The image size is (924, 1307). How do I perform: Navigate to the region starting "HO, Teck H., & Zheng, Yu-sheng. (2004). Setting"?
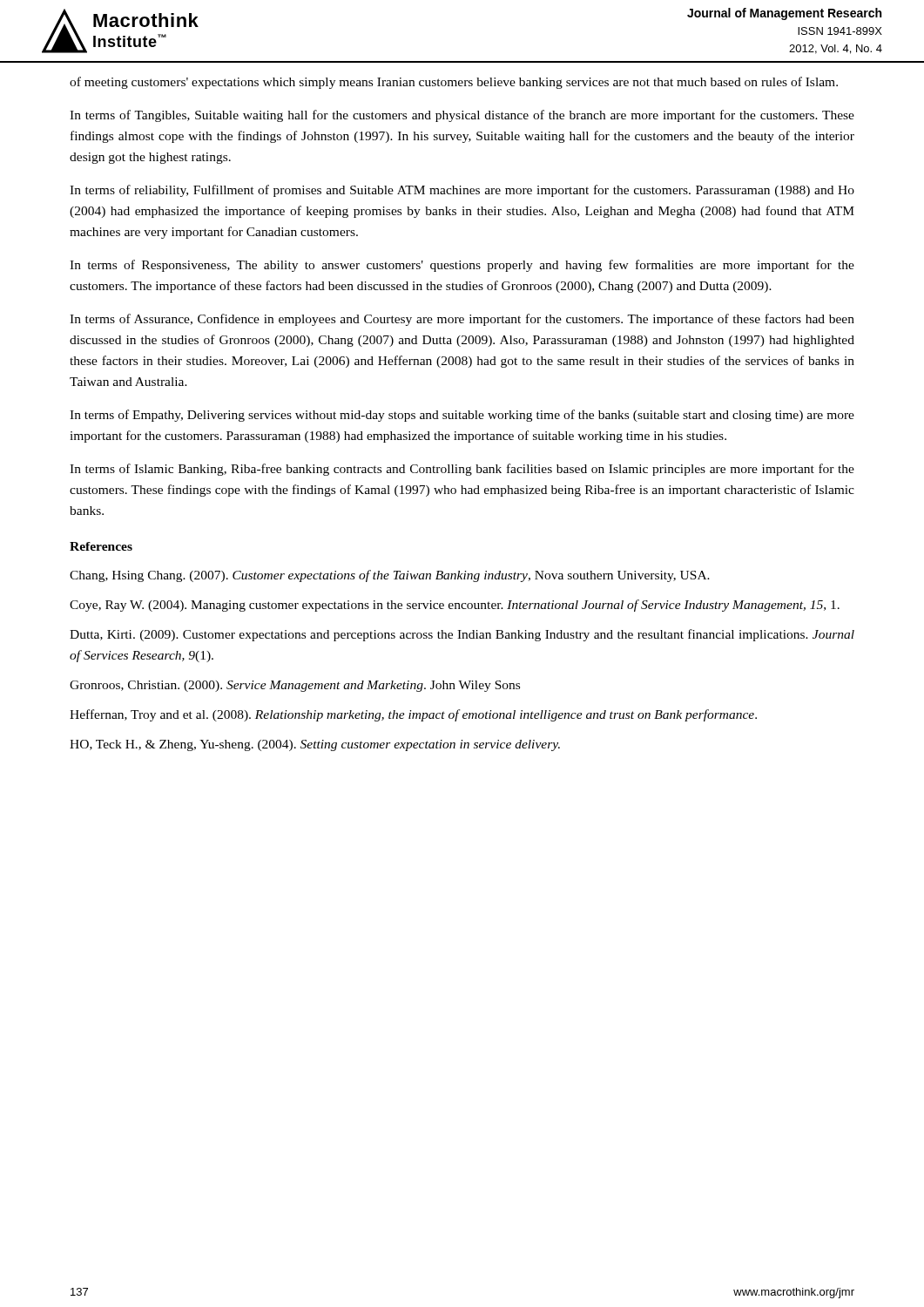coord(315,744)
